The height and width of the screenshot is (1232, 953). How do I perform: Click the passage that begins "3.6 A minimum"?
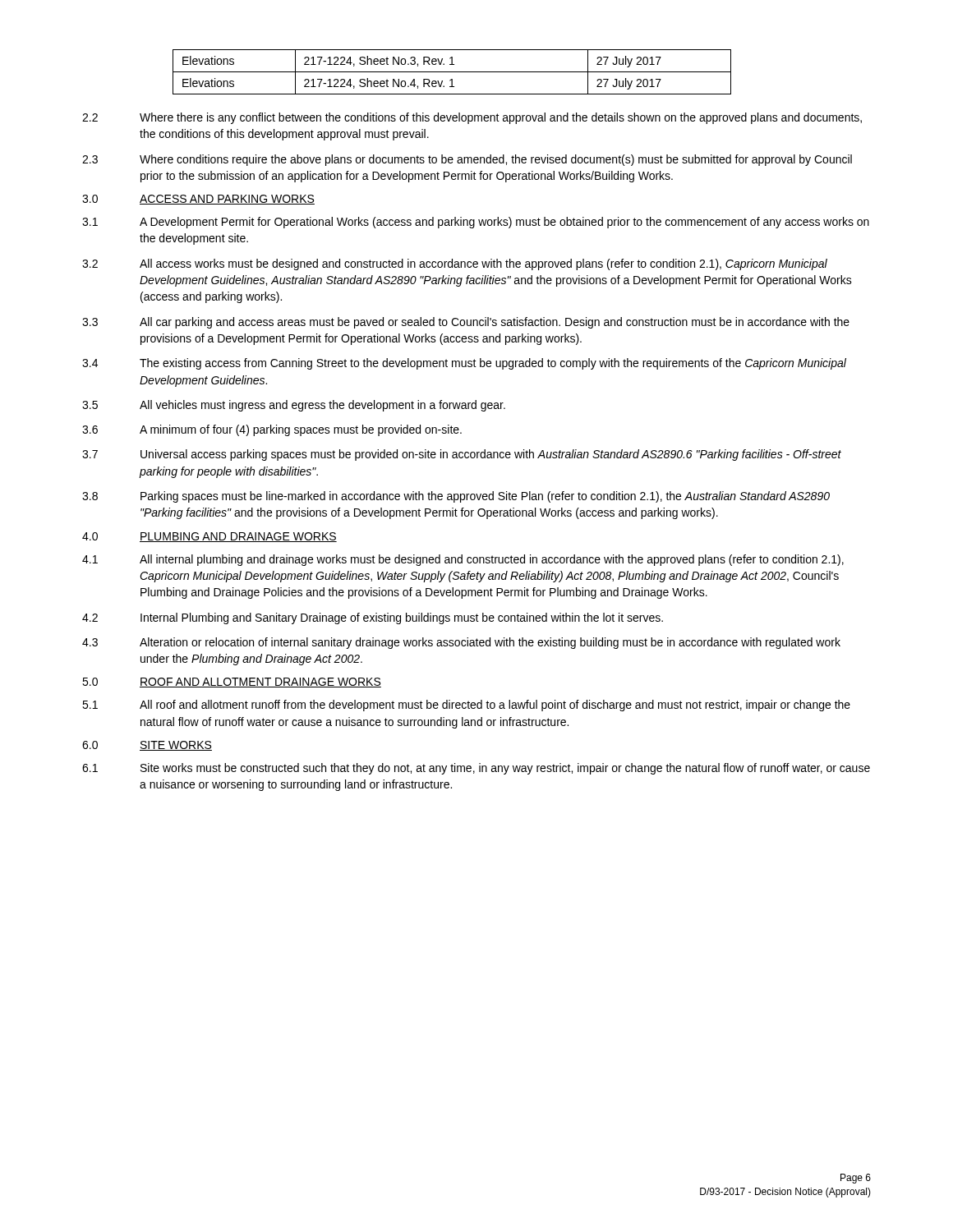[x=272, y=430]
